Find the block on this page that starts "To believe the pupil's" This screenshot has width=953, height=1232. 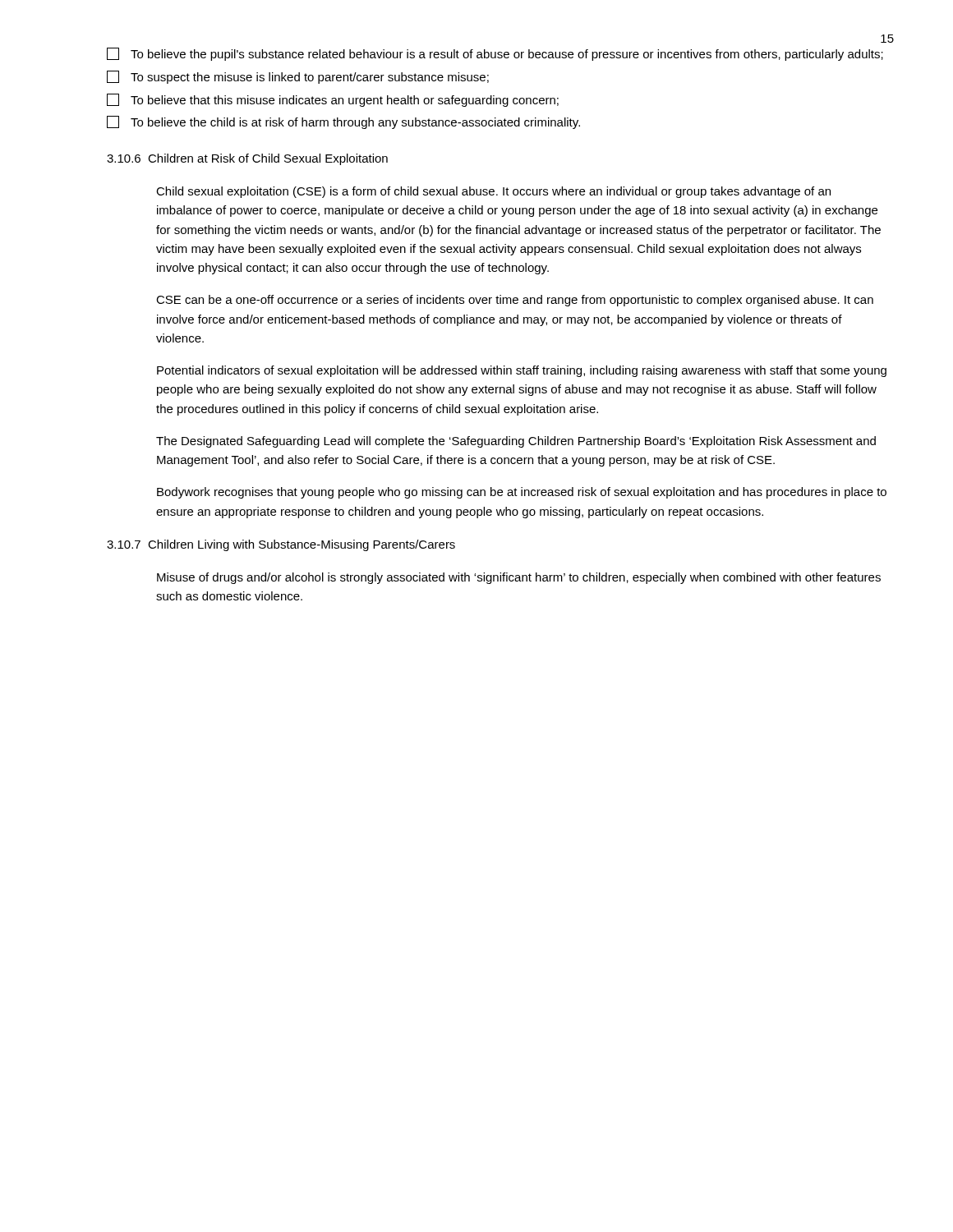point(497,54)
